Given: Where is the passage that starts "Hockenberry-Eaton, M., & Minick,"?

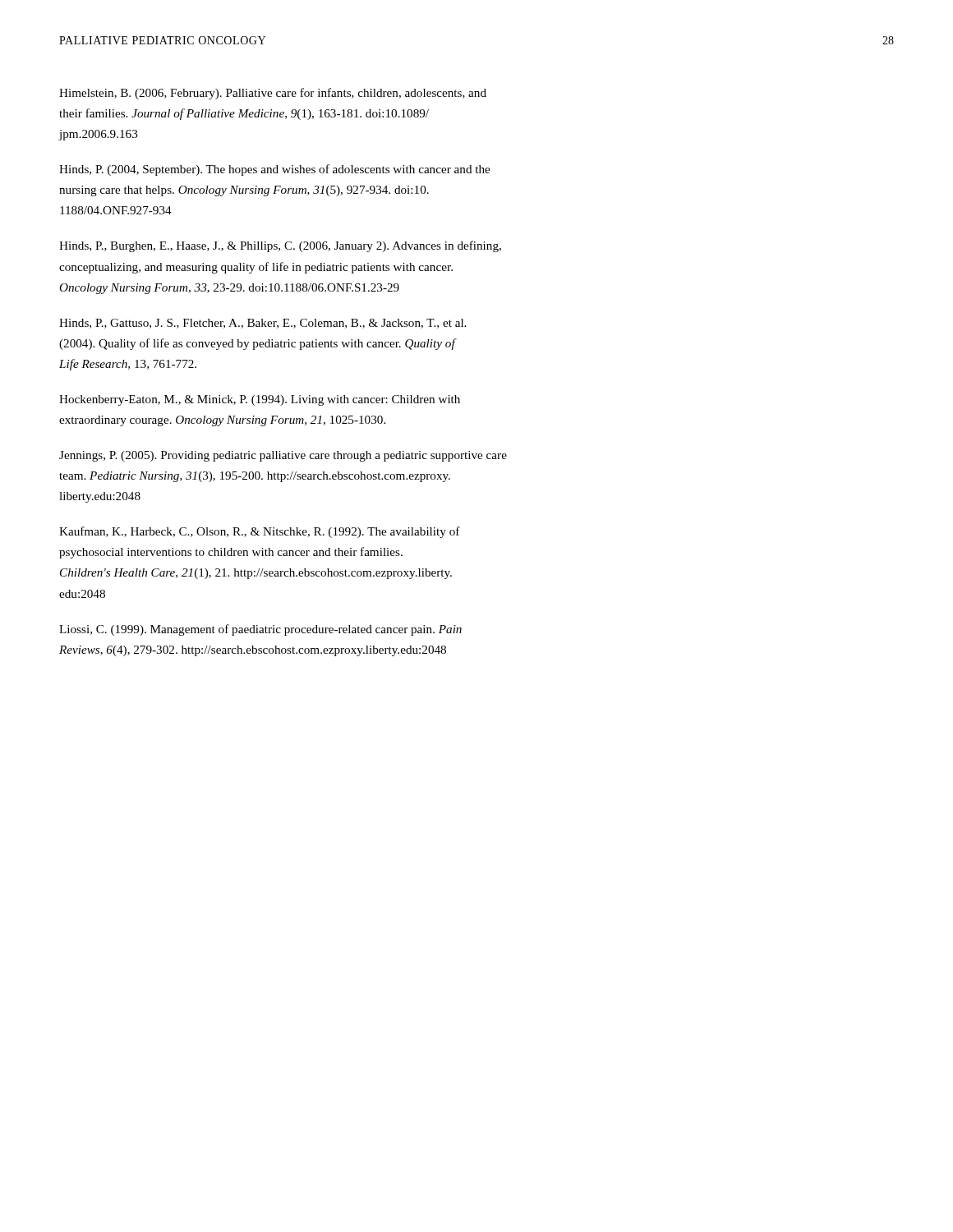Looking at the screenshot, I should [260, 400].
